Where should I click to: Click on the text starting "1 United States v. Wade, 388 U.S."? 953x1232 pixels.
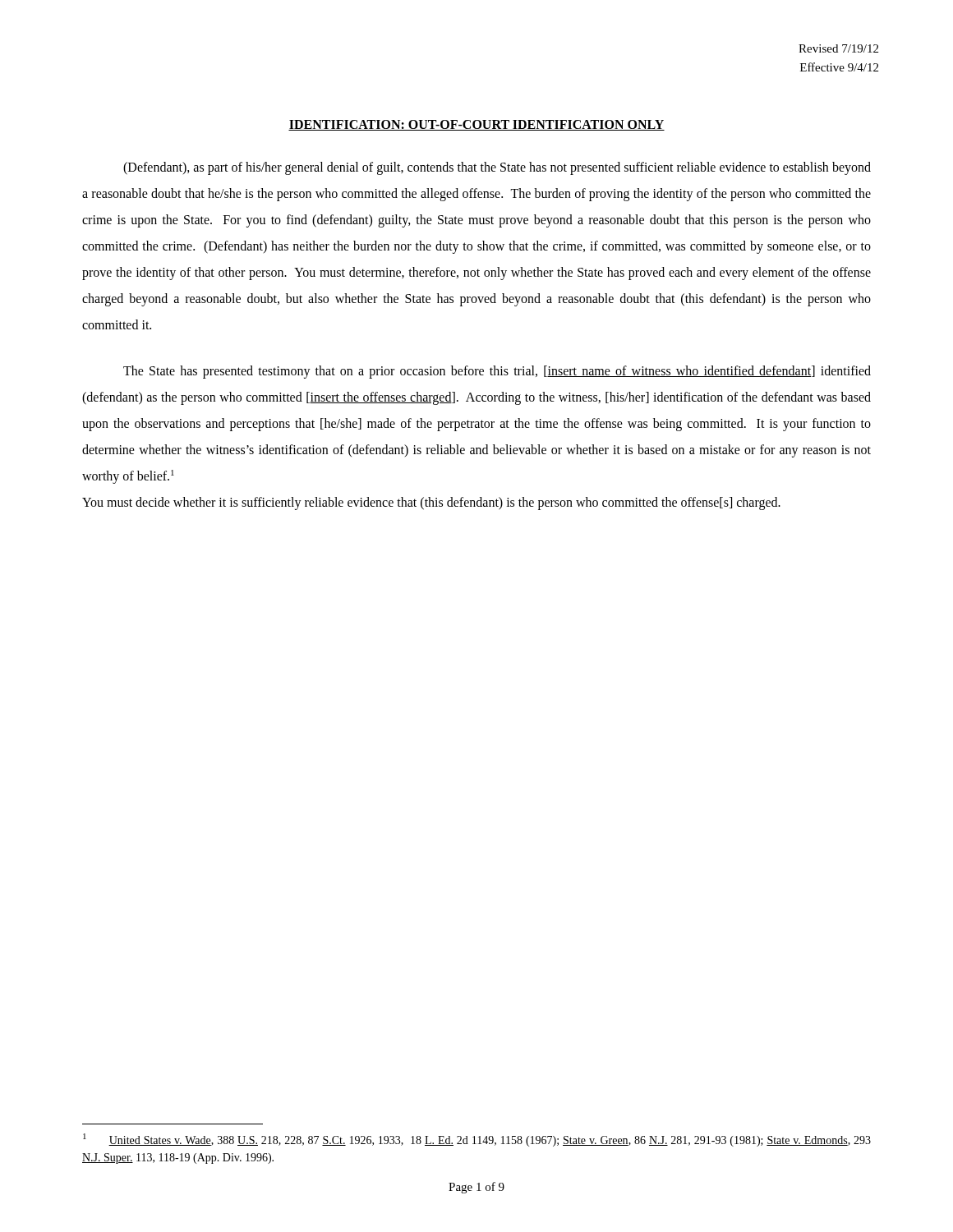click(x=476, y=1148)
